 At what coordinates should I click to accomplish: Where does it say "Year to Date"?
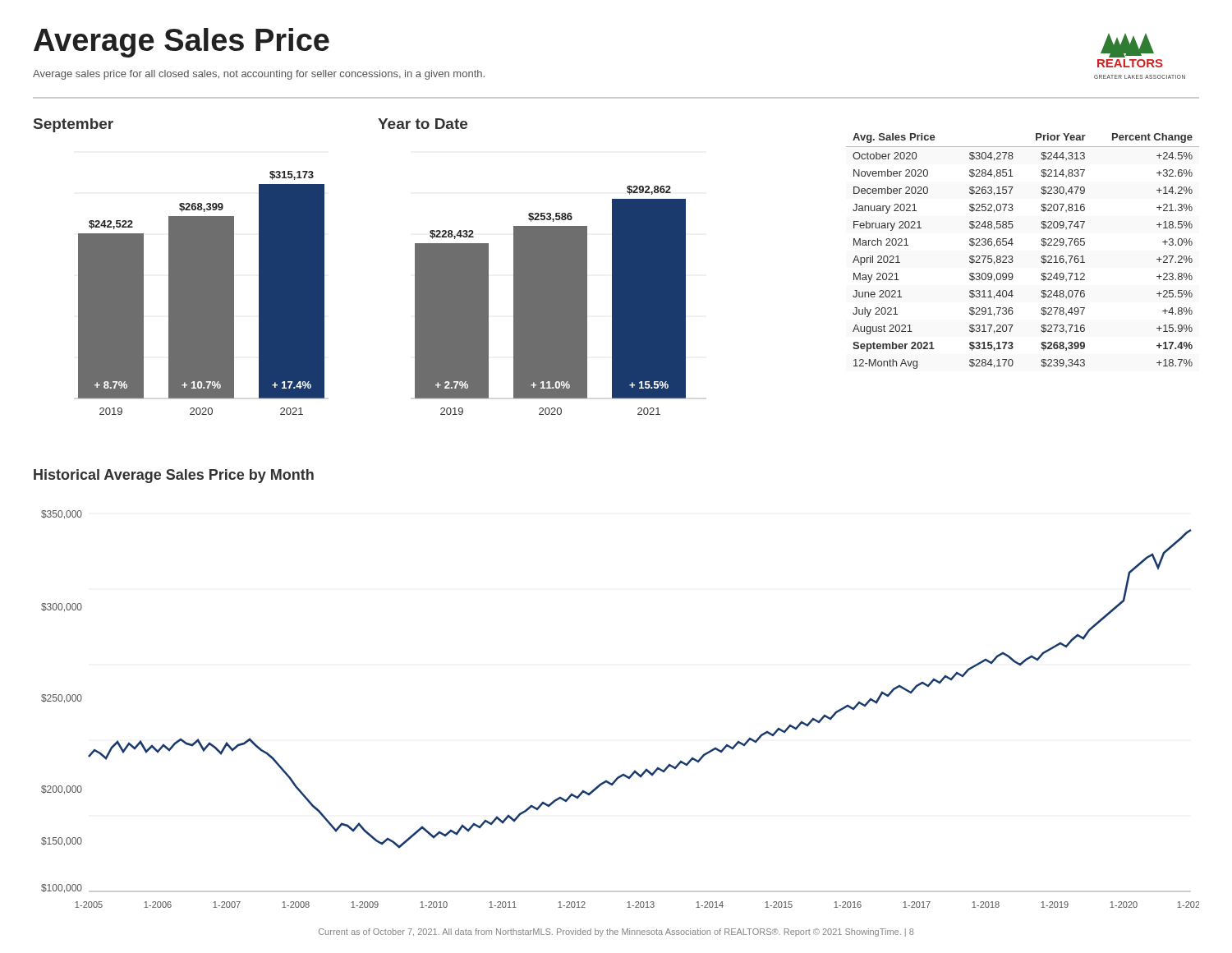[x=423, y=124]
